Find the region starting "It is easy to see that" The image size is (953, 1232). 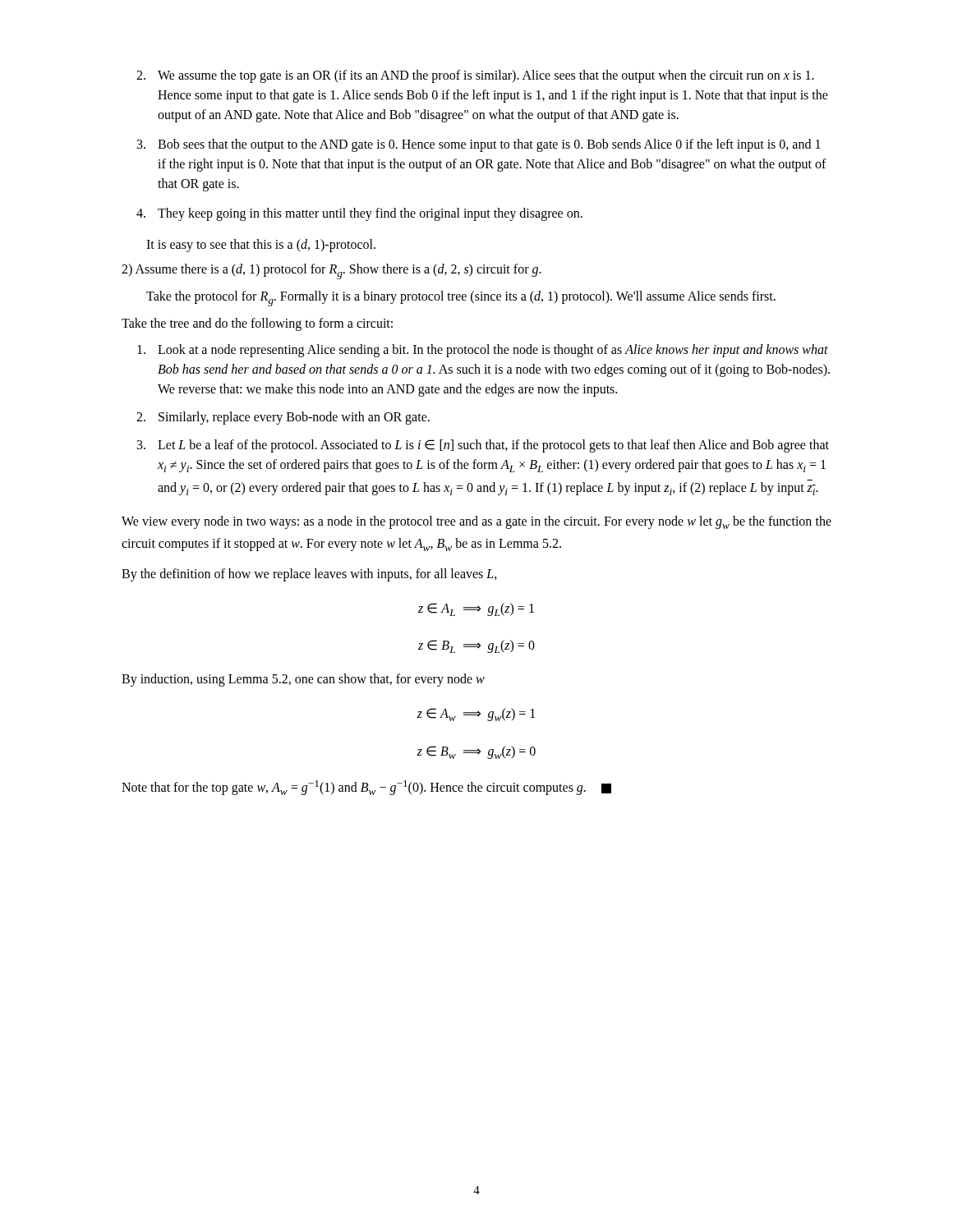[x=261, y=244]
